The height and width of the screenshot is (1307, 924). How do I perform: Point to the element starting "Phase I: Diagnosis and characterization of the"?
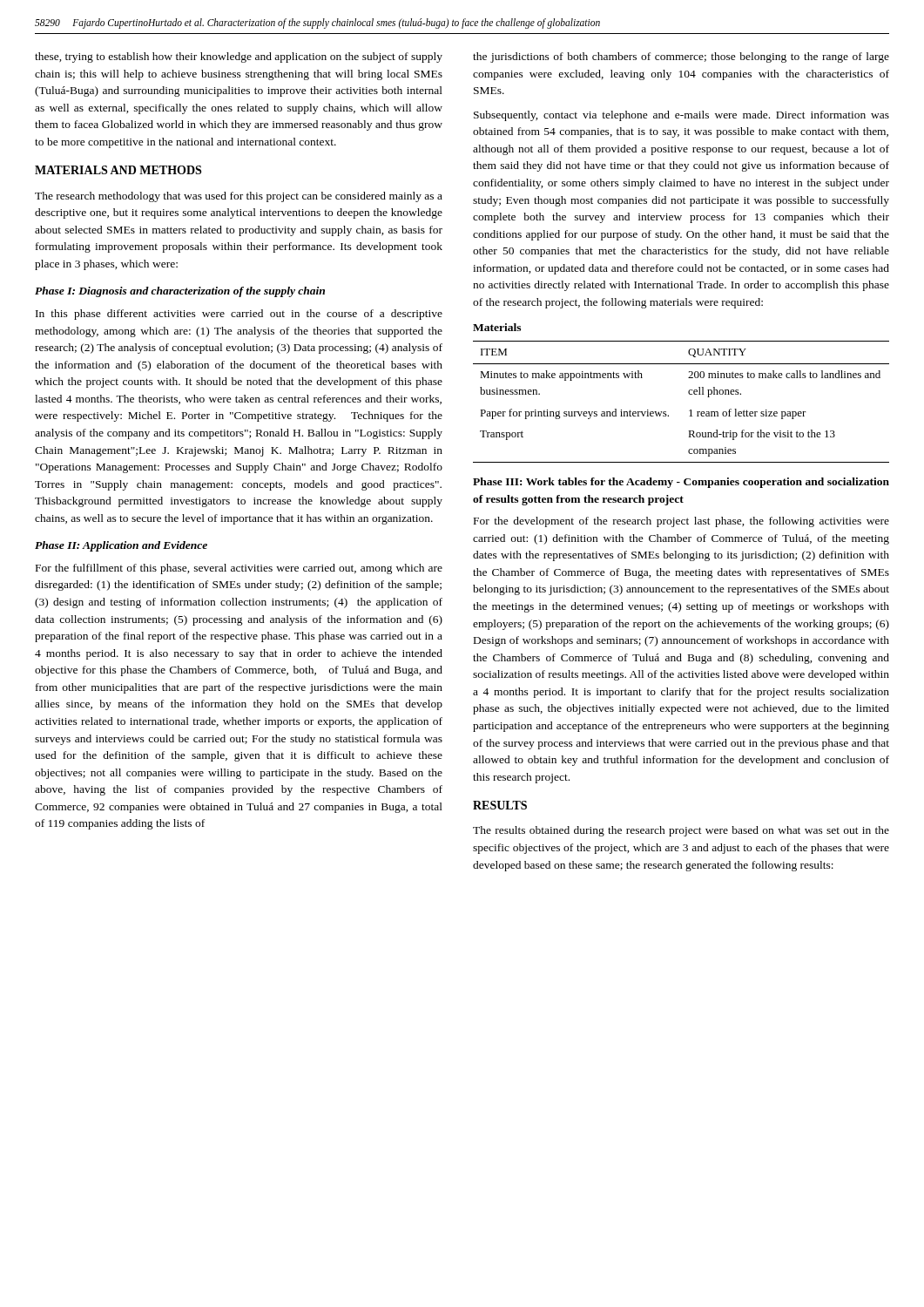click(x=180, y=291)
